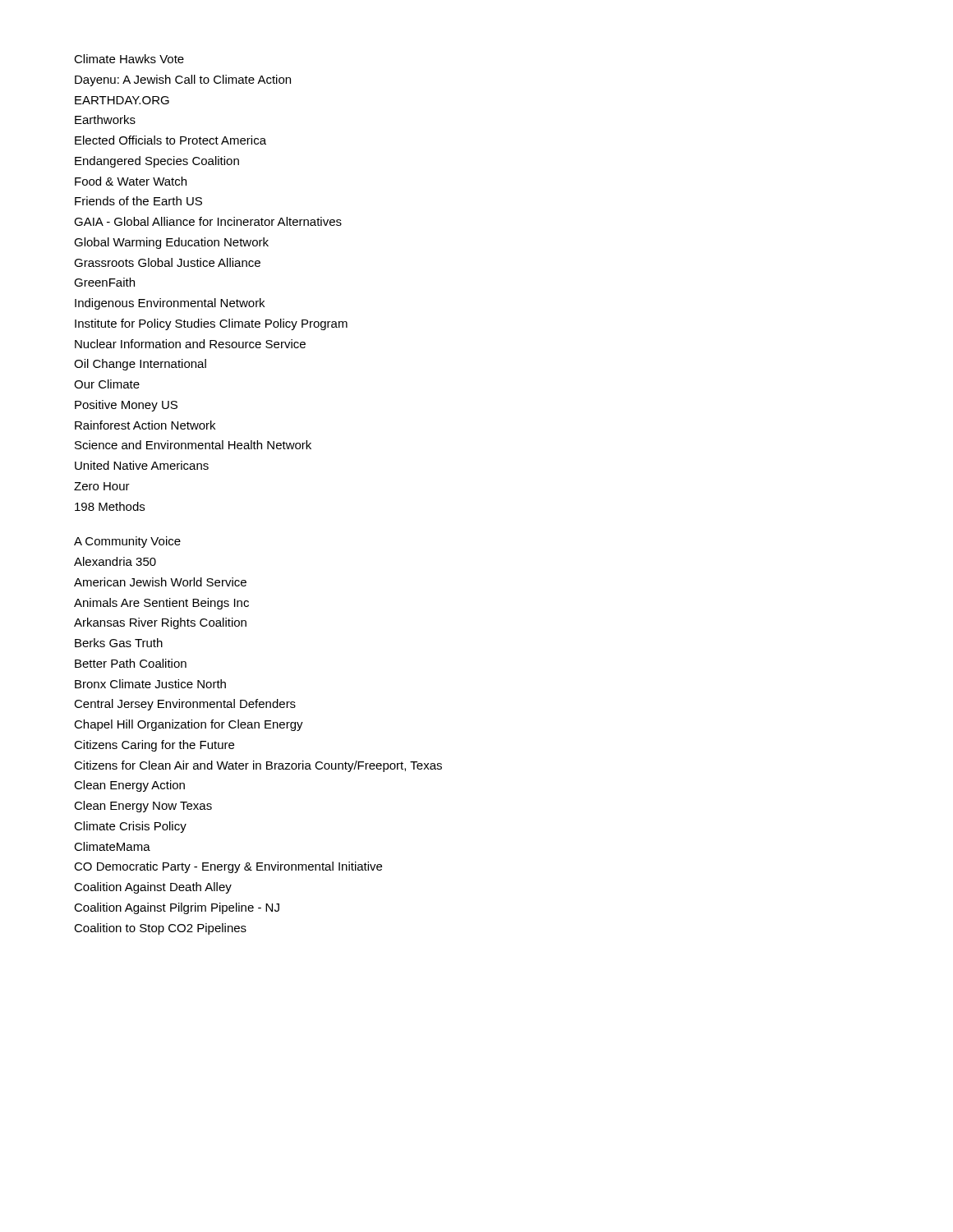
Task: Locate the block of text that opens with "Friends of the"
Action: click(138, 201)
